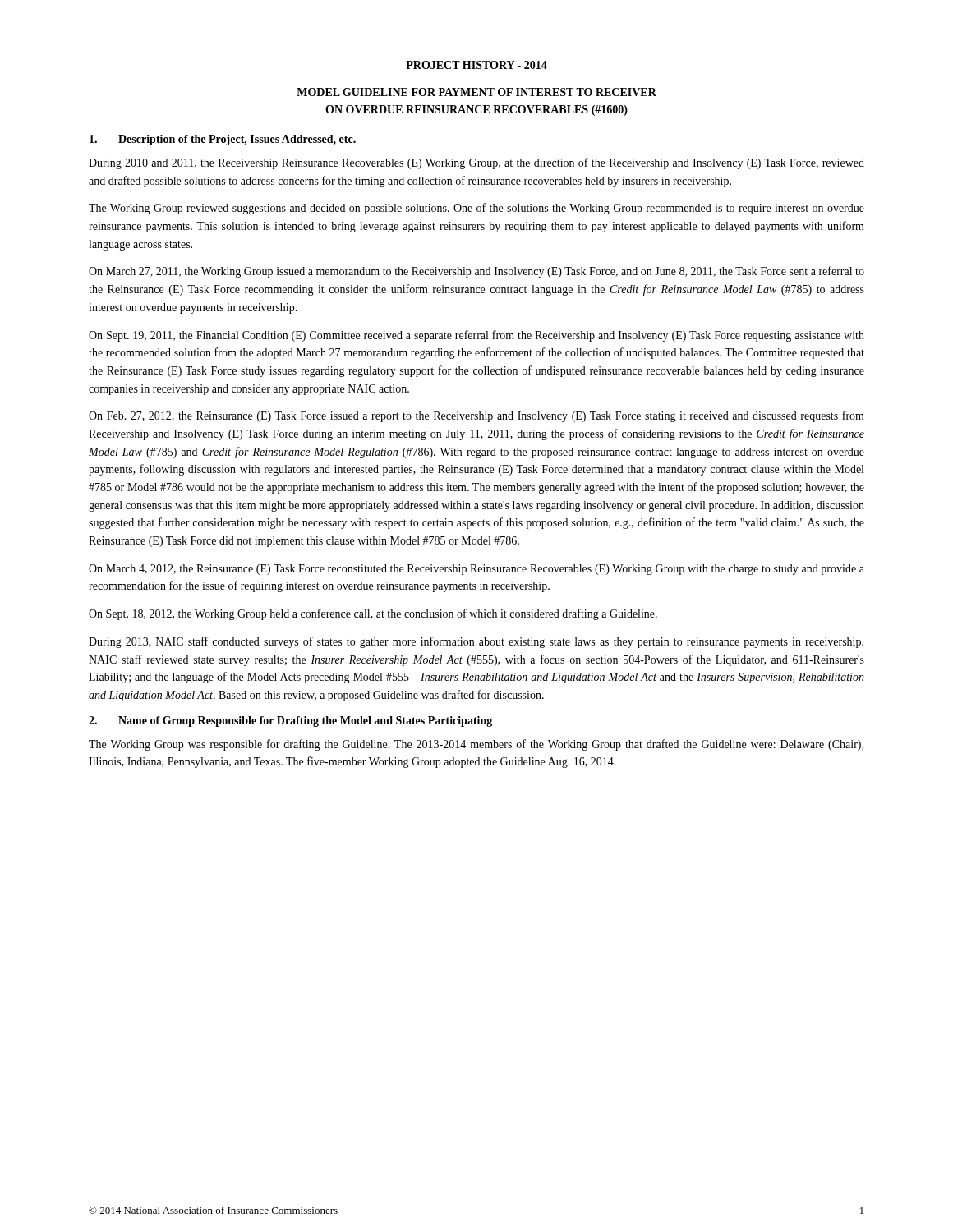Select the text block with the text "On Sept. 19, 2011, the Financial Condition"
This screenshot has height=1232, width=953.
tap(476, 362)
